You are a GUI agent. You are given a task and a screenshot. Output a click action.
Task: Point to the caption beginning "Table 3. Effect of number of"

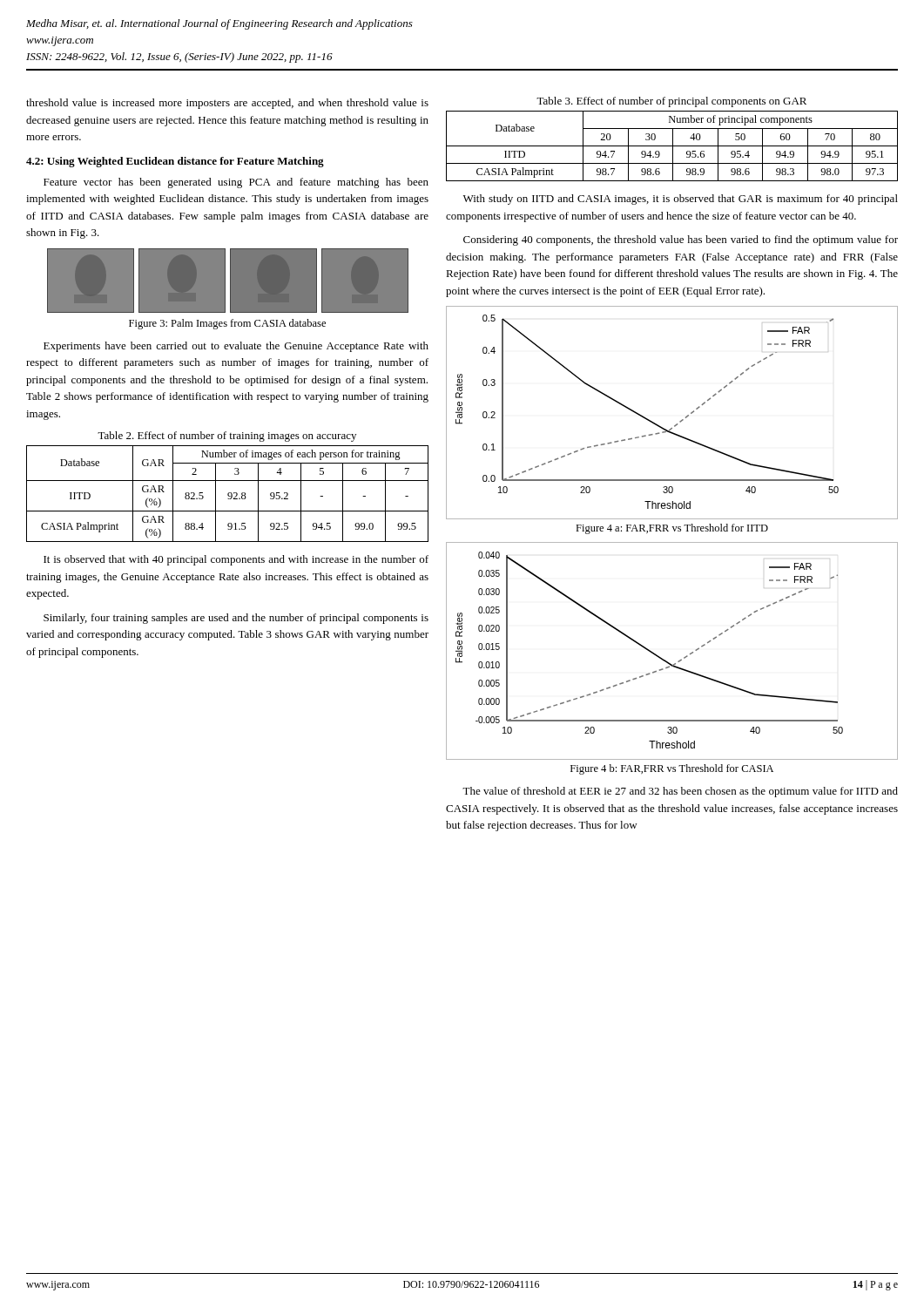coord(672,101)
